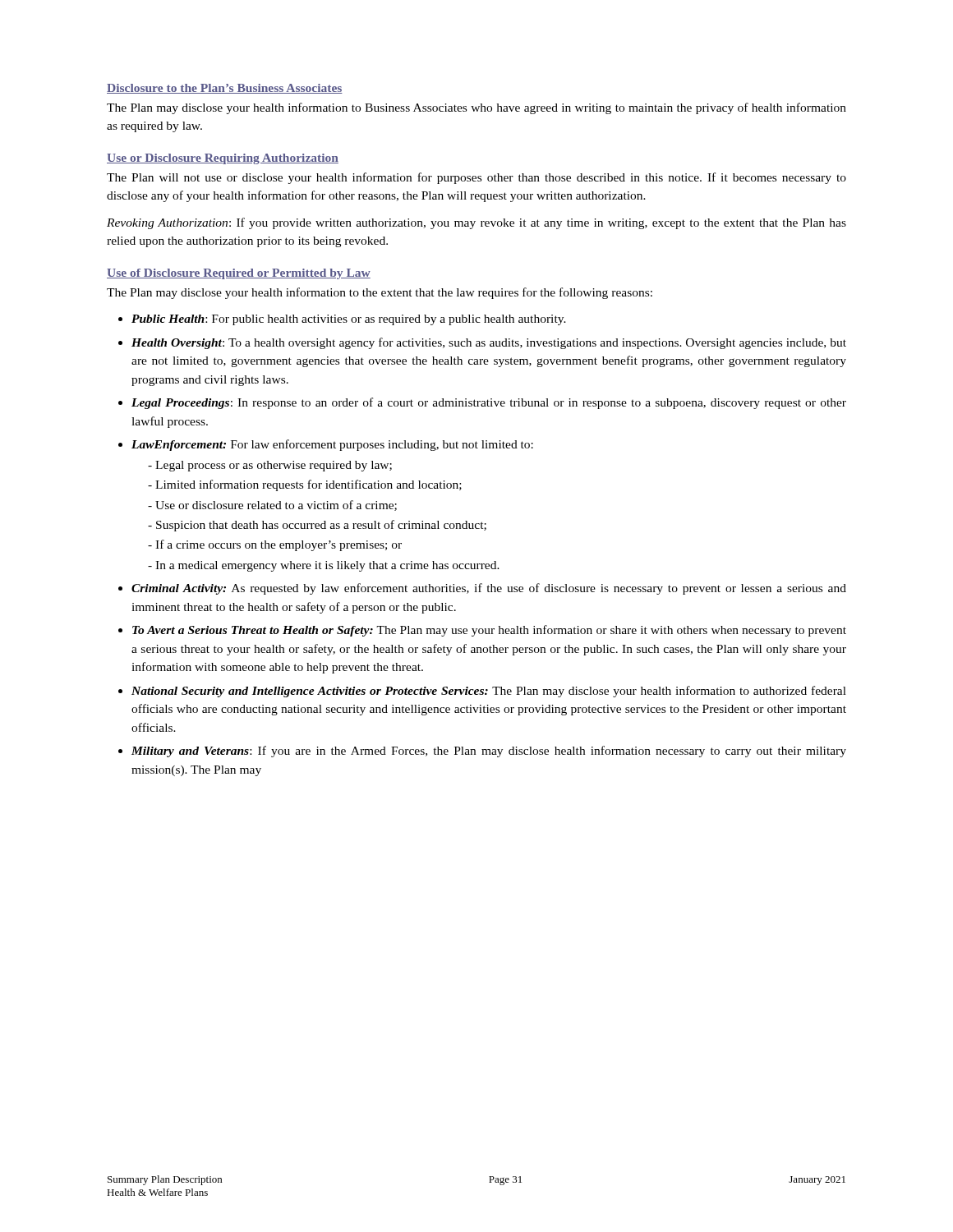Navigate to the block starting "Public Health: For public health activities or"
Viewport: 953px width, 1232px height.
pos(349,319)
